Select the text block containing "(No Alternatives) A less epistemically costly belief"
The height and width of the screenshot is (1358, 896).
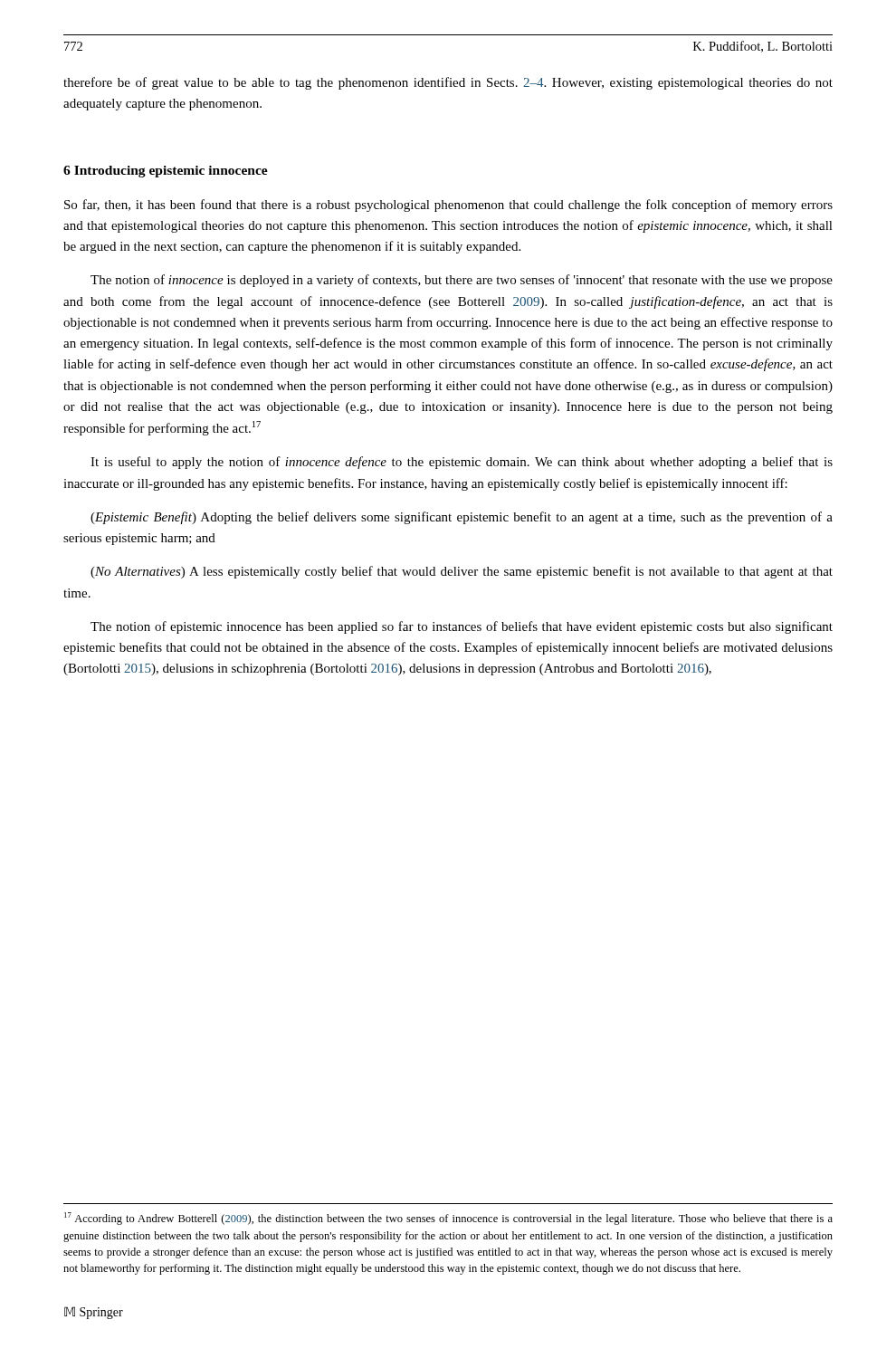(448, 582)
